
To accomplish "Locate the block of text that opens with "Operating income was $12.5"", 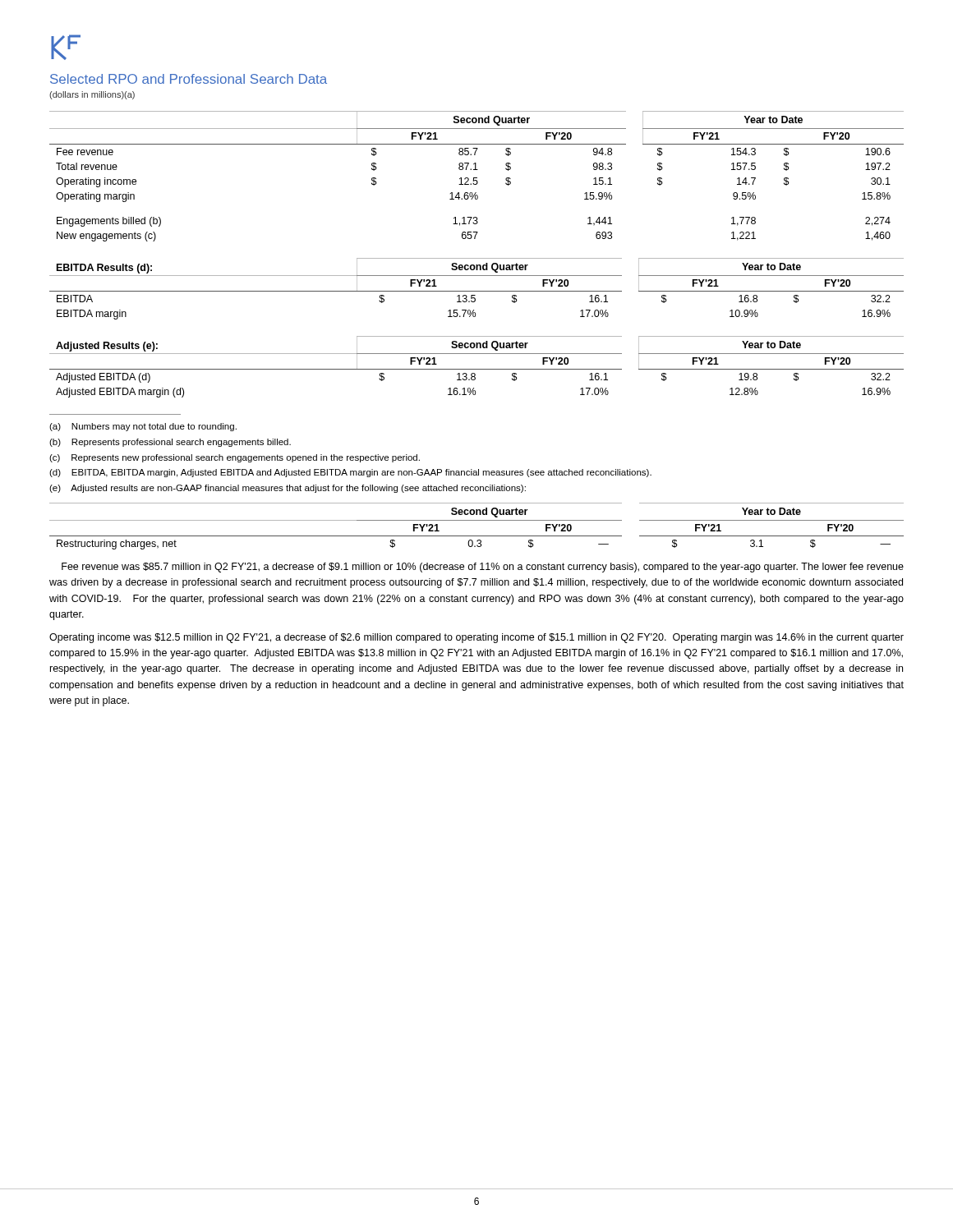I will 476,669.
